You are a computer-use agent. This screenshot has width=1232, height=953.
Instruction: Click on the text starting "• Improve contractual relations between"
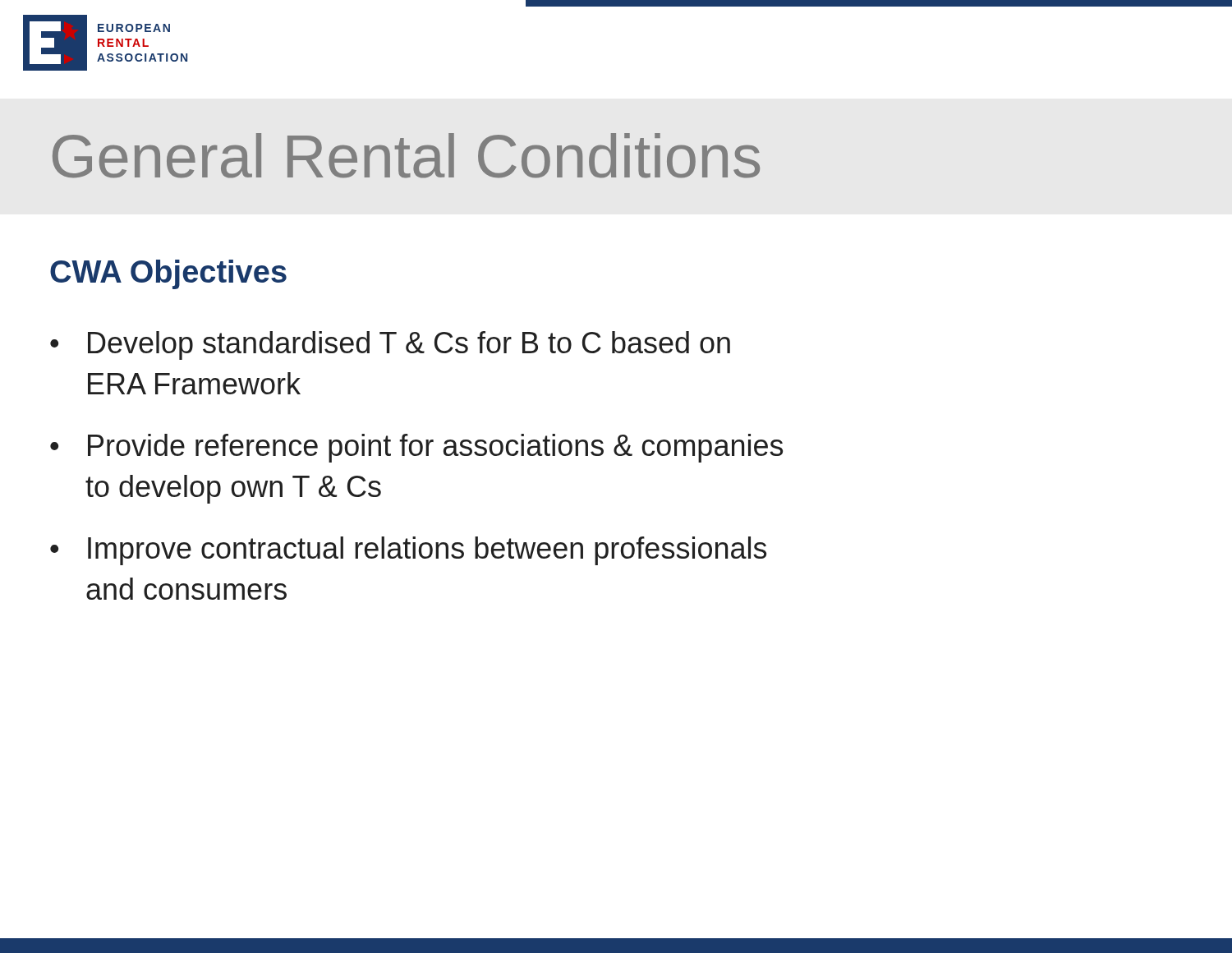(x=408, y=567)
